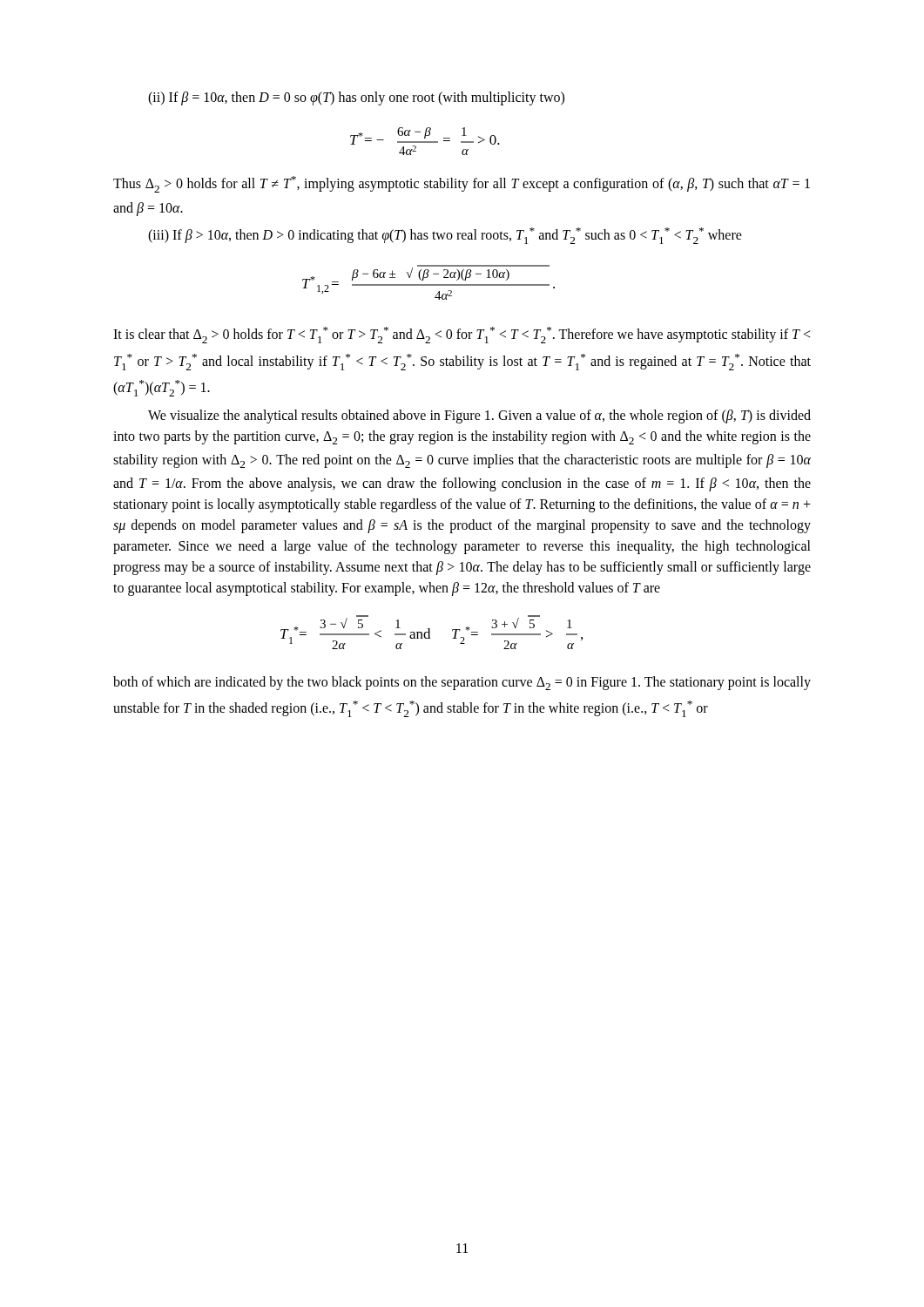
Task: Point to the passage starting "both of which are indicated"
Action: (462, 697)
